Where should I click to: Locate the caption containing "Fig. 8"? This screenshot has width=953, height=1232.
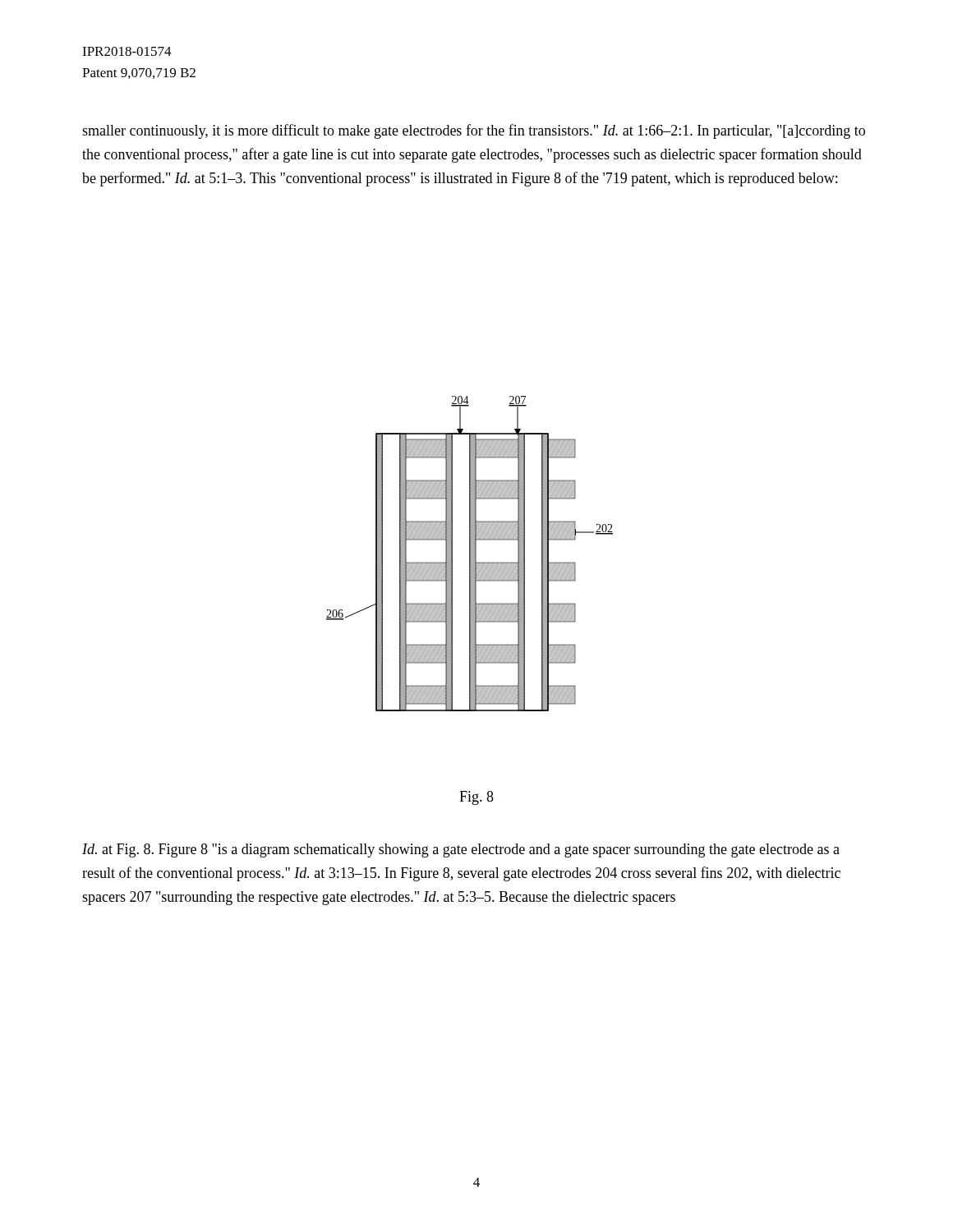(476, 797)
